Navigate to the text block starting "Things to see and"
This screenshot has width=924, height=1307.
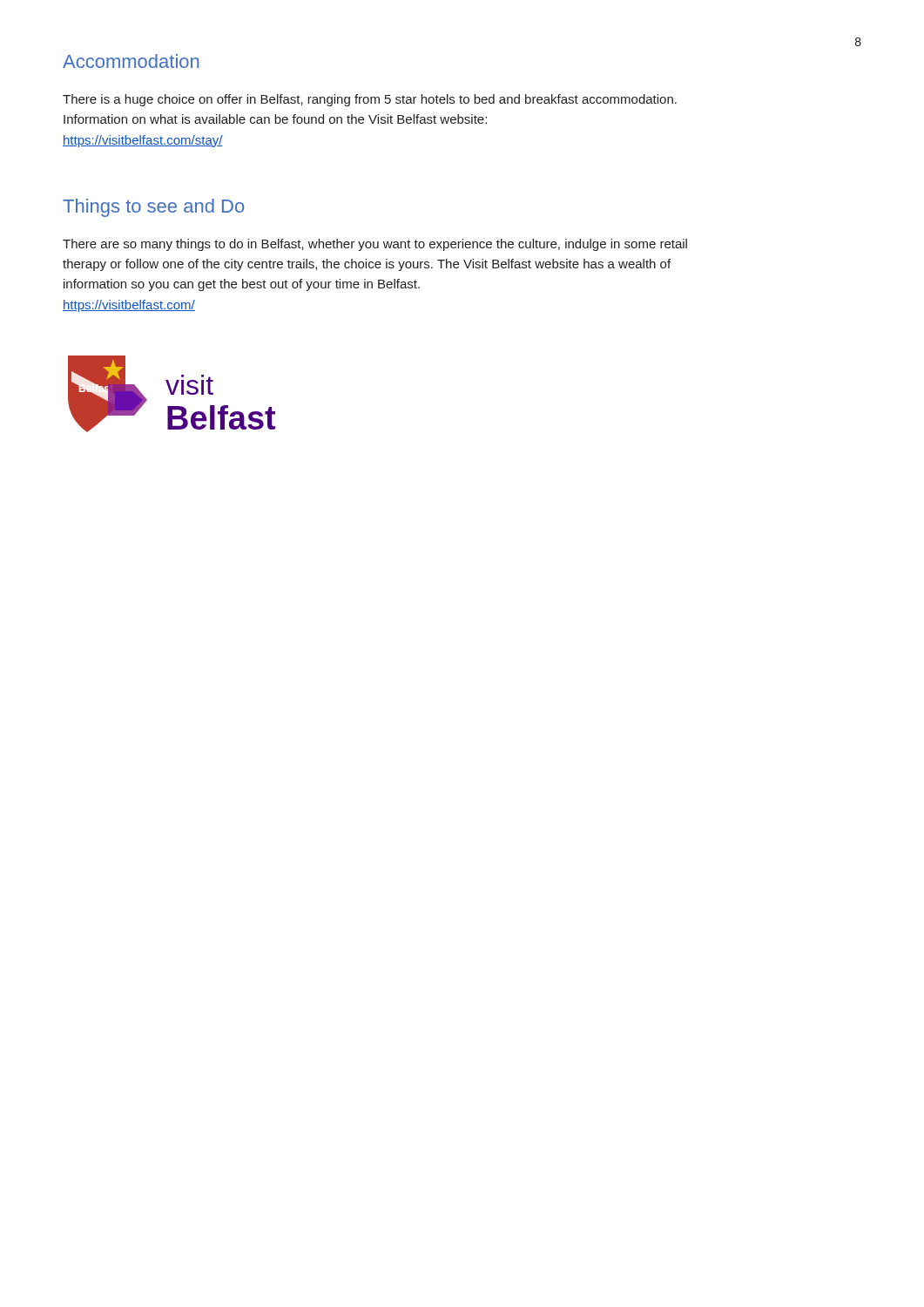154,206
